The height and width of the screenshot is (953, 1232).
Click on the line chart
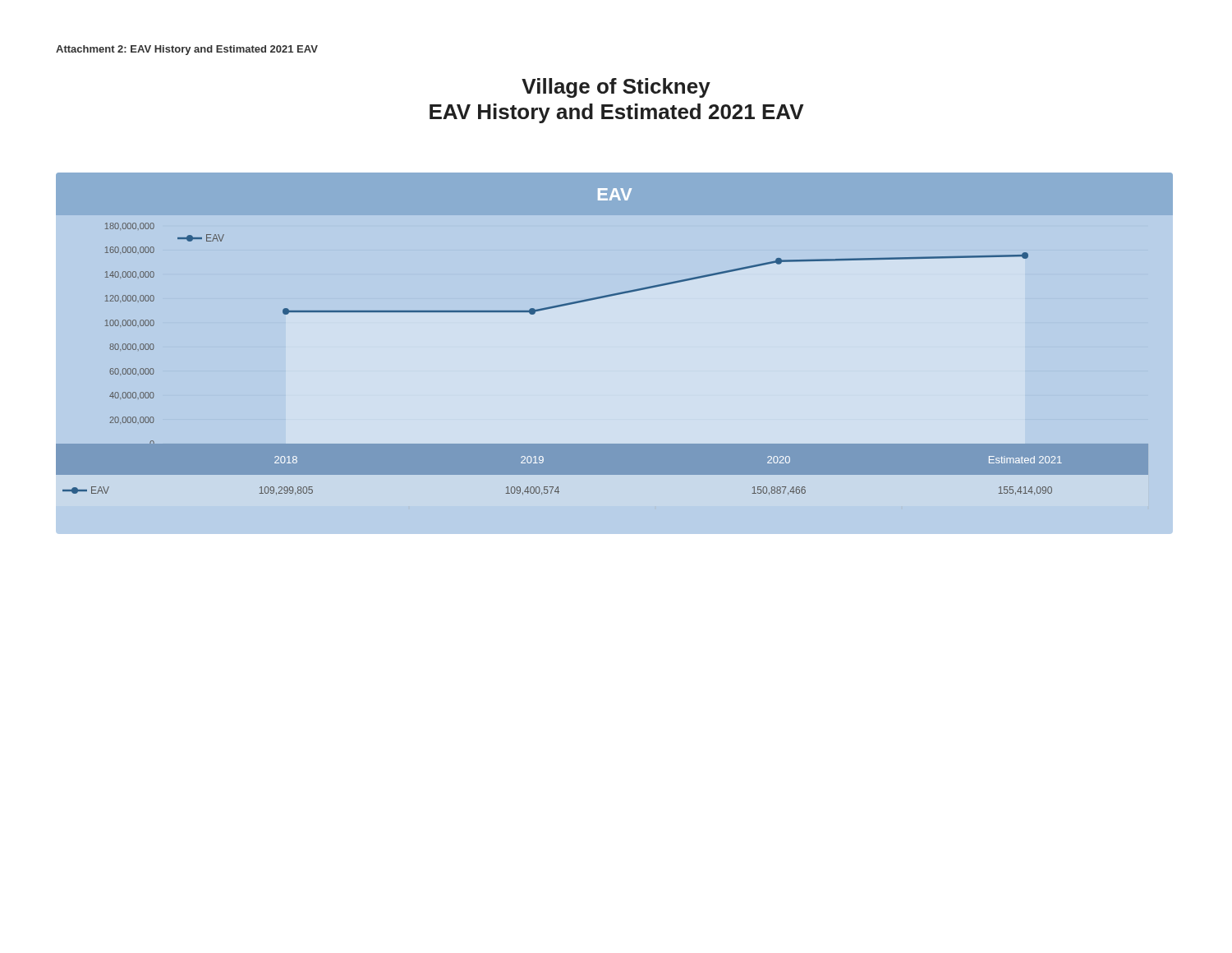tap(614, 353)
